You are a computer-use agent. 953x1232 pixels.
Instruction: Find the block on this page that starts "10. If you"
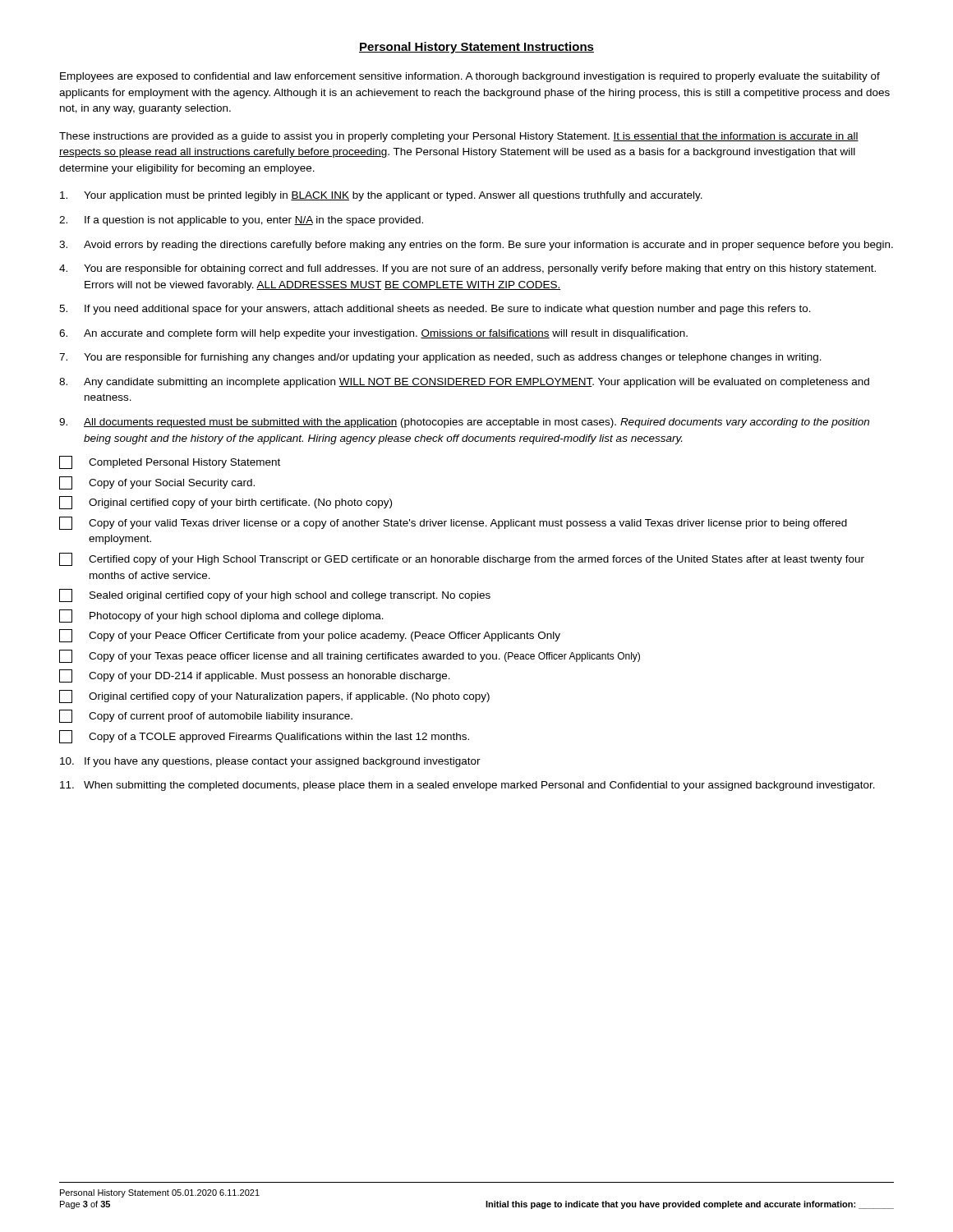476,761
